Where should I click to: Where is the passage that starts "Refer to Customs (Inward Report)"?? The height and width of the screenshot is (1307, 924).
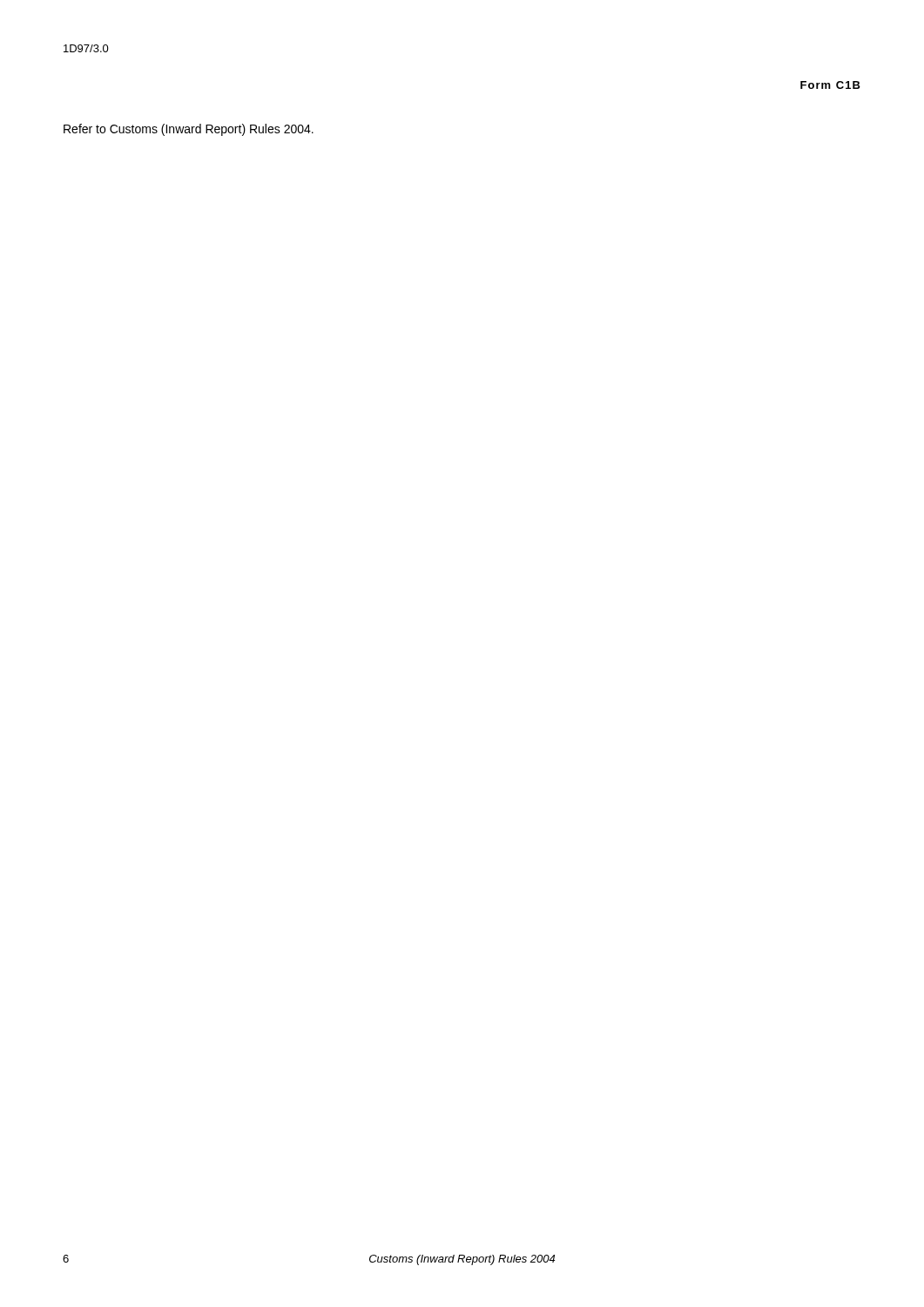coord(188,129)
